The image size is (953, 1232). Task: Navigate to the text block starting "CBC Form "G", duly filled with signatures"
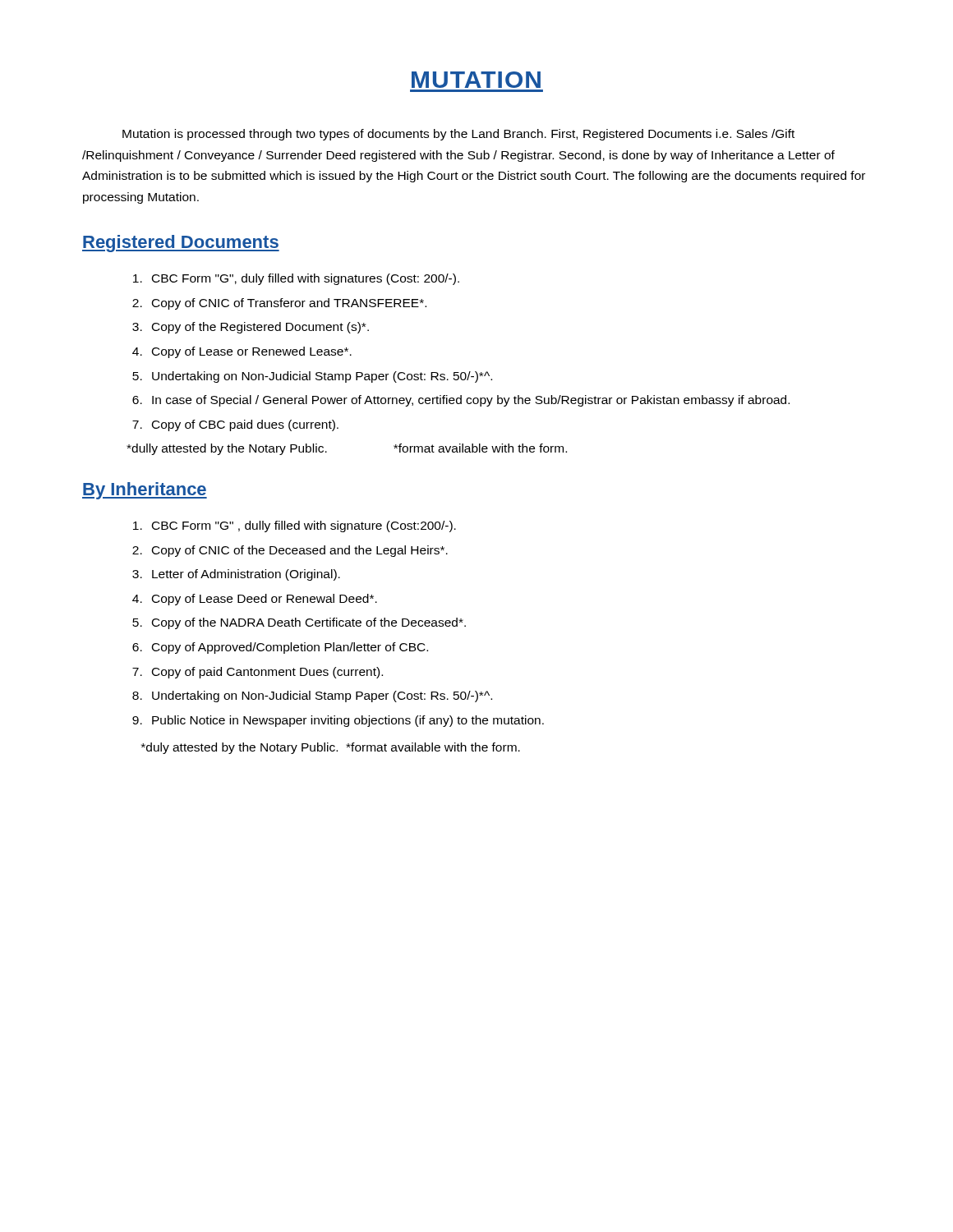(x=306, y=278)
